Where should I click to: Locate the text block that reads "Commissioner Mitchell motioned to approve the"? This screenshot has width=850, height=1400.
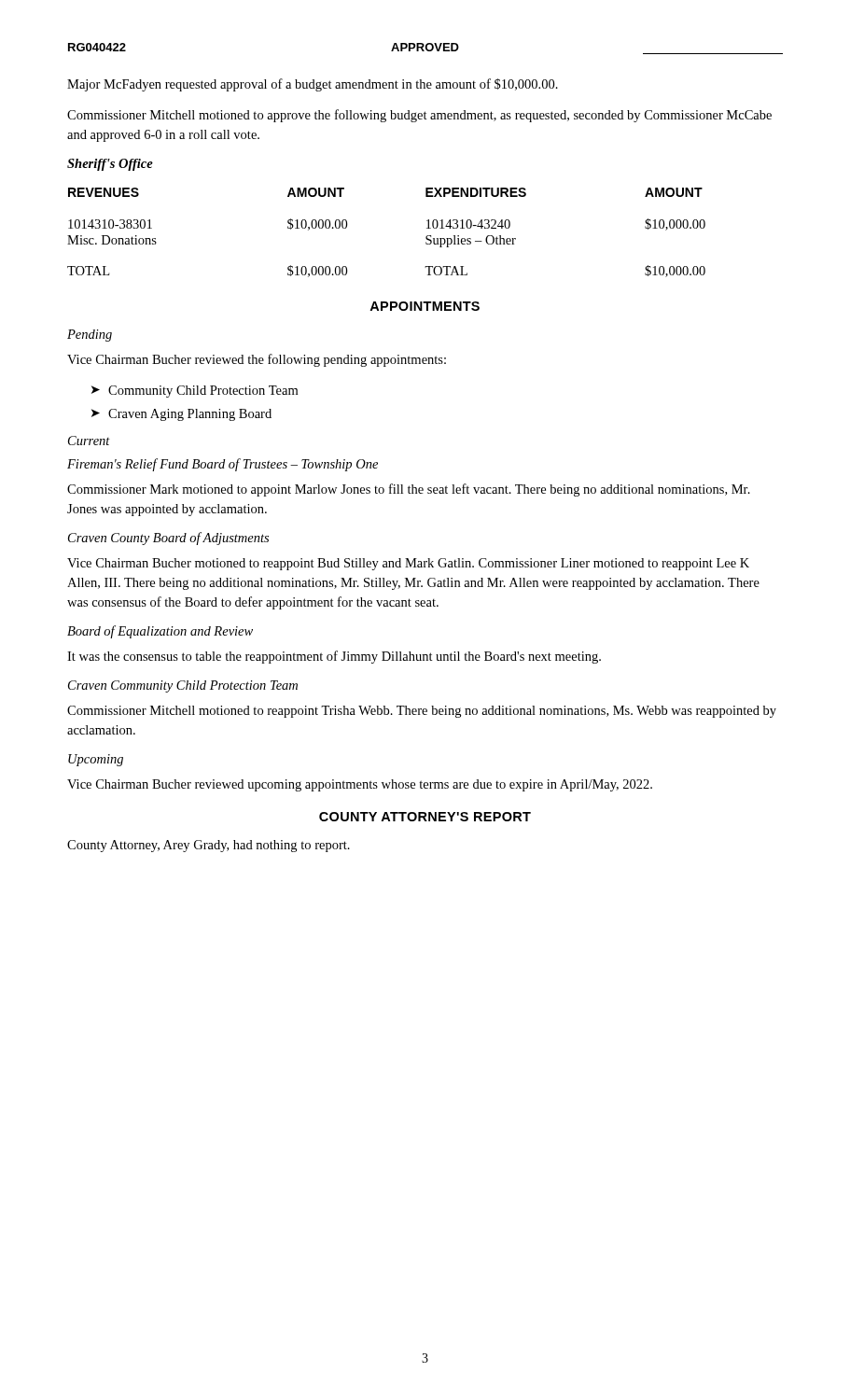click(420, 125)
